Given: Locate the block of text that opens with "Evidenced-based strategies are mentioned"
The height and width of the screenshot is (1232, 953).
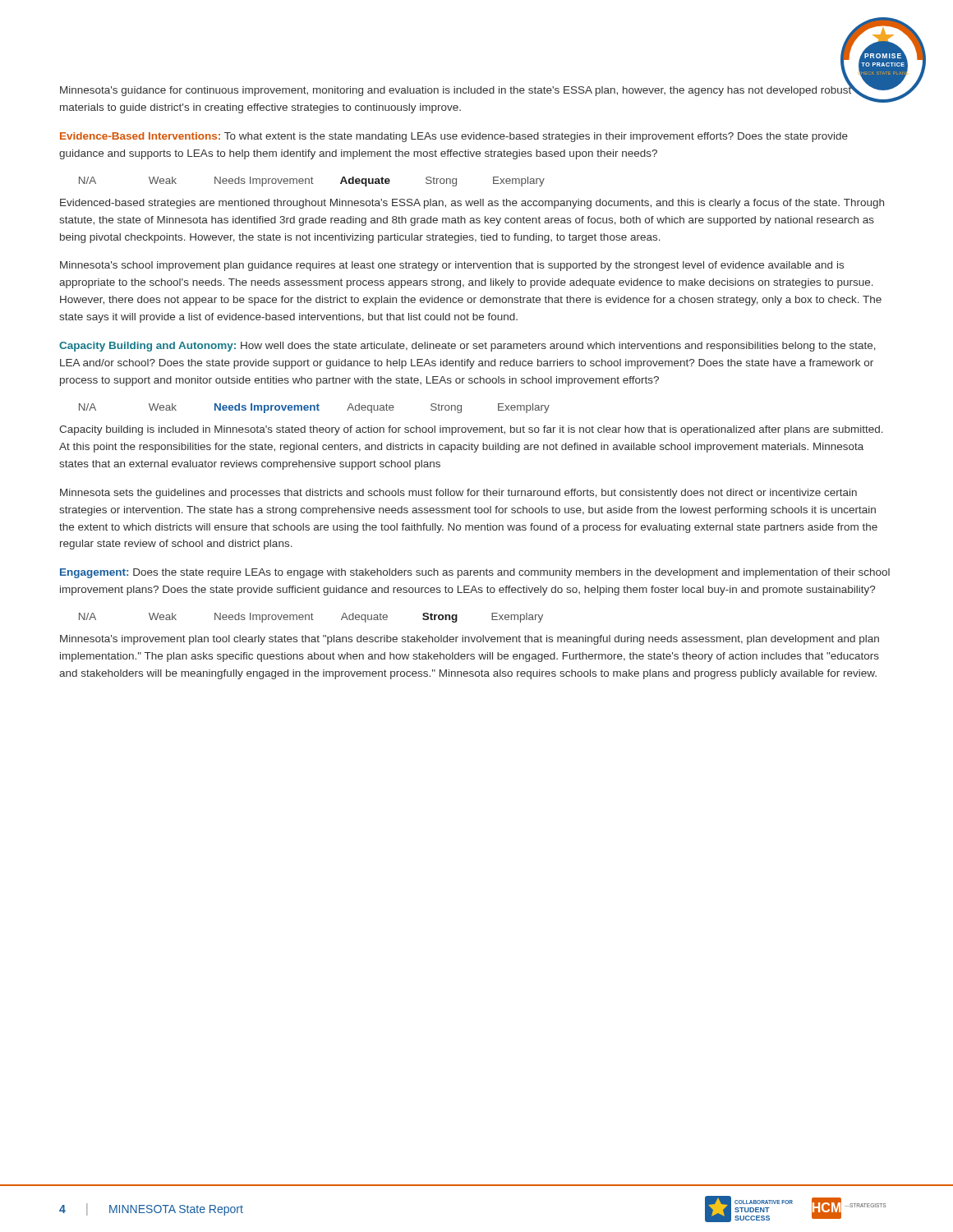Looking at the screenshot, I should tap(472, 219).
